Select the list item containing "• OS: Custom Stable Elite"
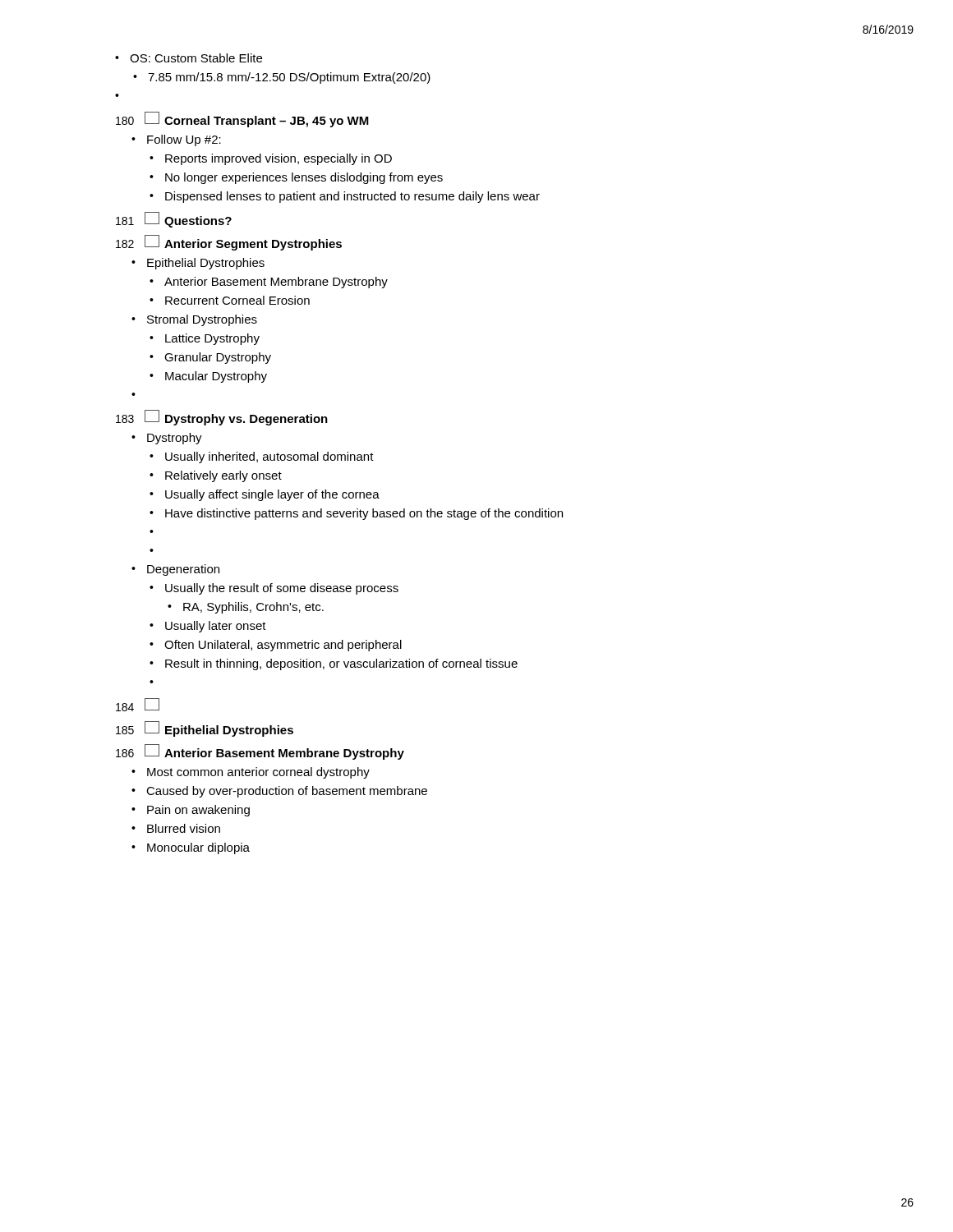This screenshot has width=953, height=1232. [189, 58]
